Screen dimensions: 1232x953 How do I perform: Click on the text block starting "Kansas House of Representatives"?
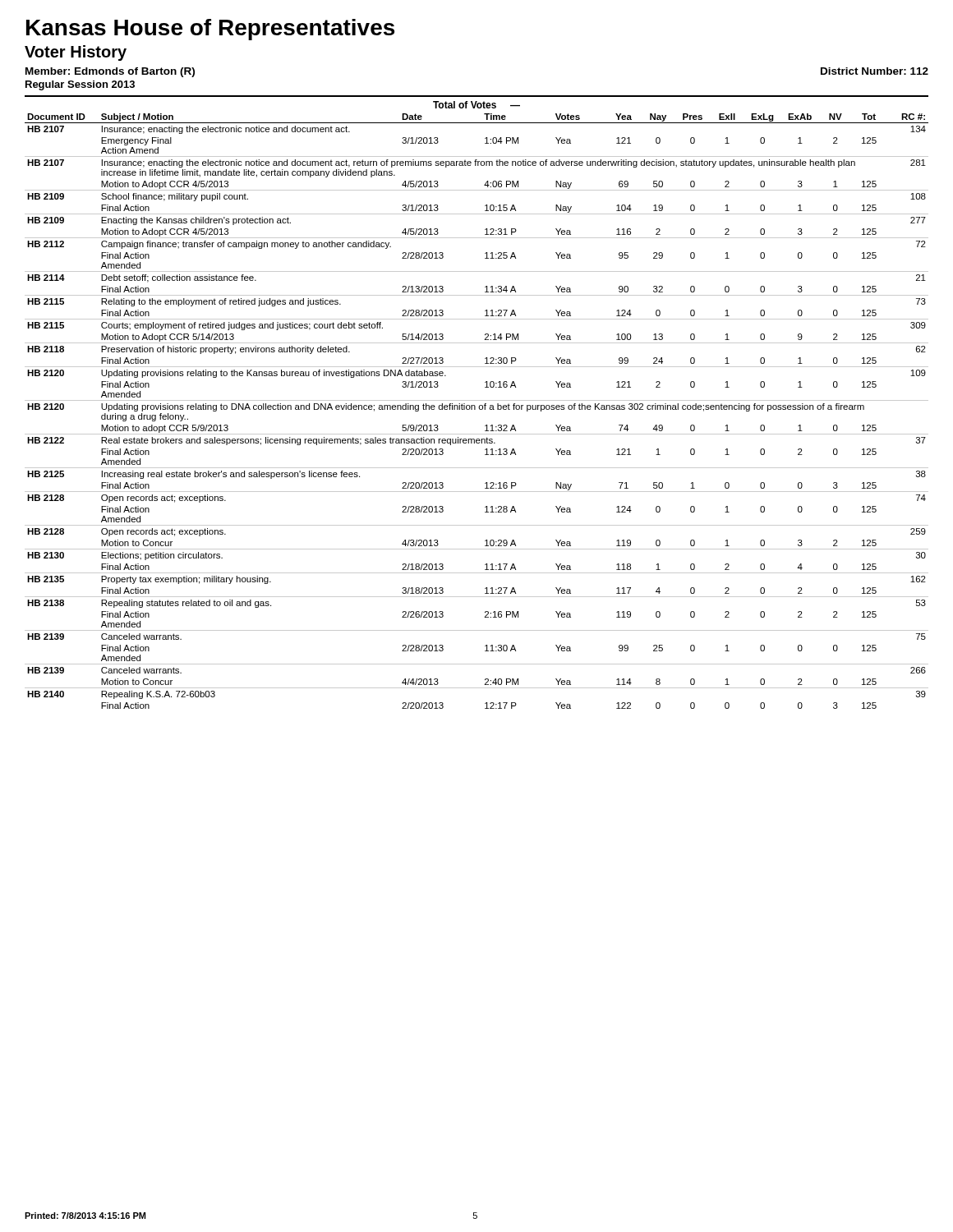tap(210, 30)
